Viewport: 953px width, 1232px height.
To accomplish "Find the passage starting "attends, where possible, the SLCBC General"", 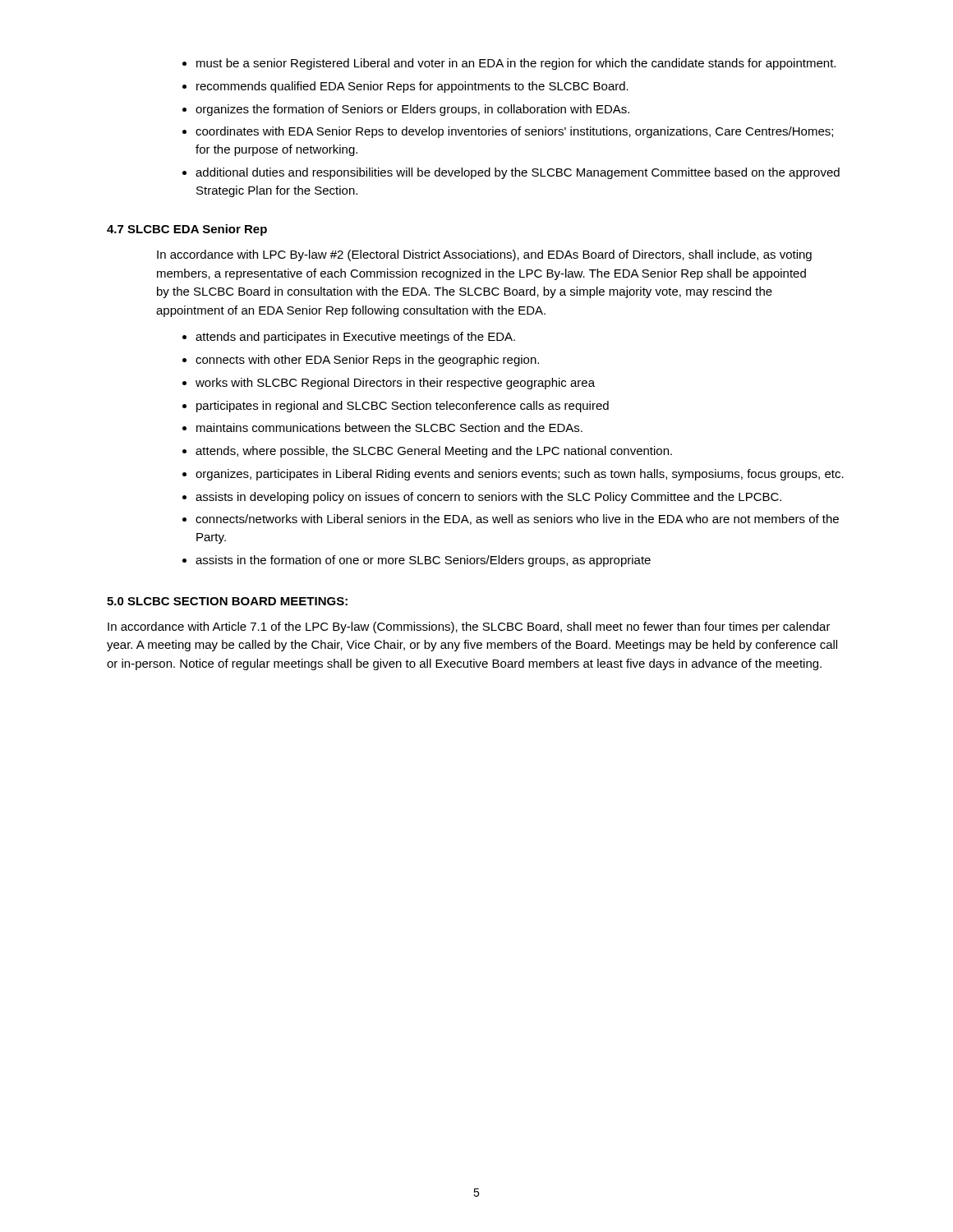I will pos(434,450).
